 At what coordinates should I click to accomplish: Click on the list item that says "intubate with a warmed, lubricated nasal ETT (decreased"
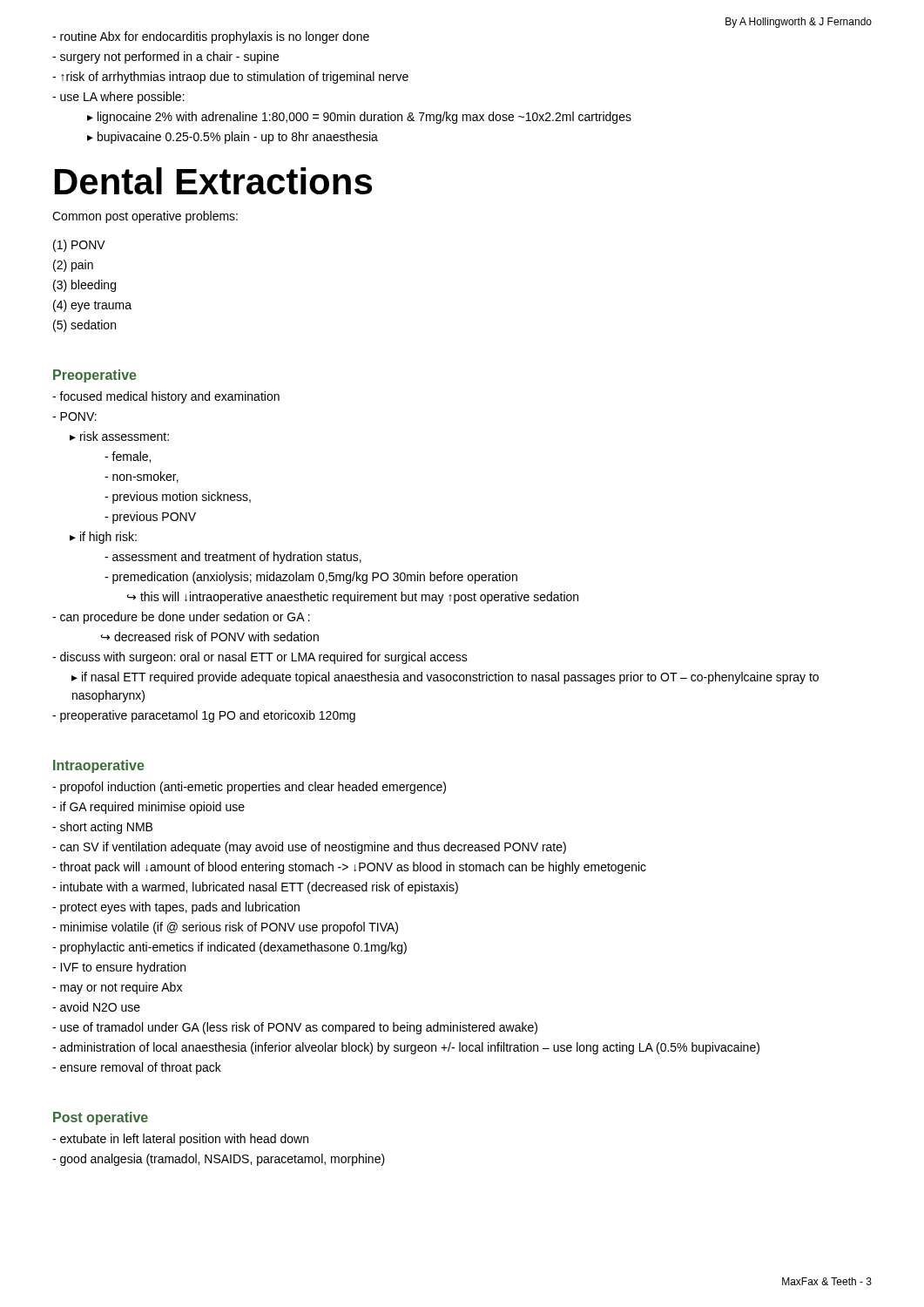255,887
